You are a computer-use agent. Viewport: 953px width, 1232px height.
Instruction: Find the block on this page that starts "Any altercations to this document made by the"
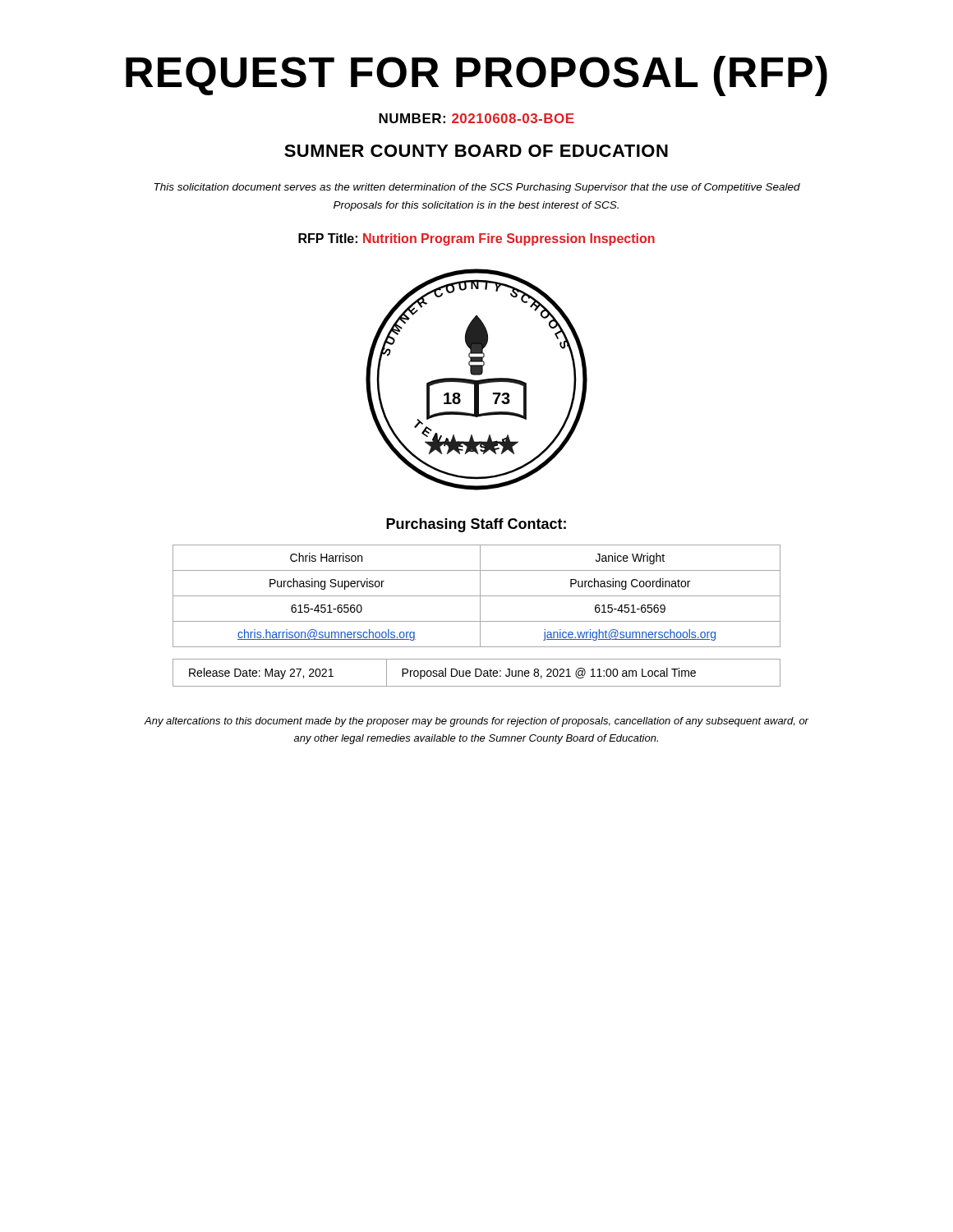(x=476, y=730)
